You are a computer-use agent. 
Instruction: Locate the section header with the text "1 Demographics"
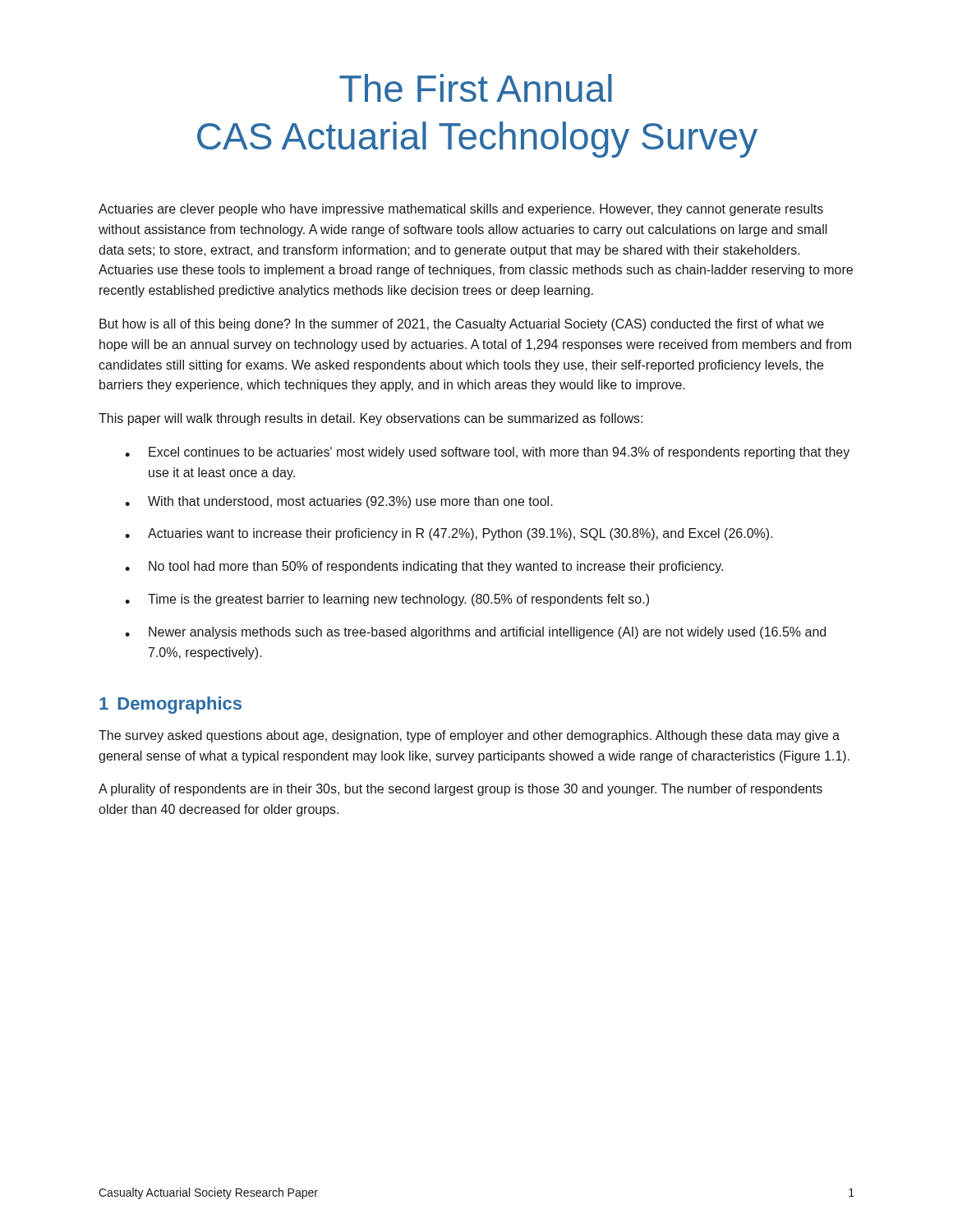point(170,704)
